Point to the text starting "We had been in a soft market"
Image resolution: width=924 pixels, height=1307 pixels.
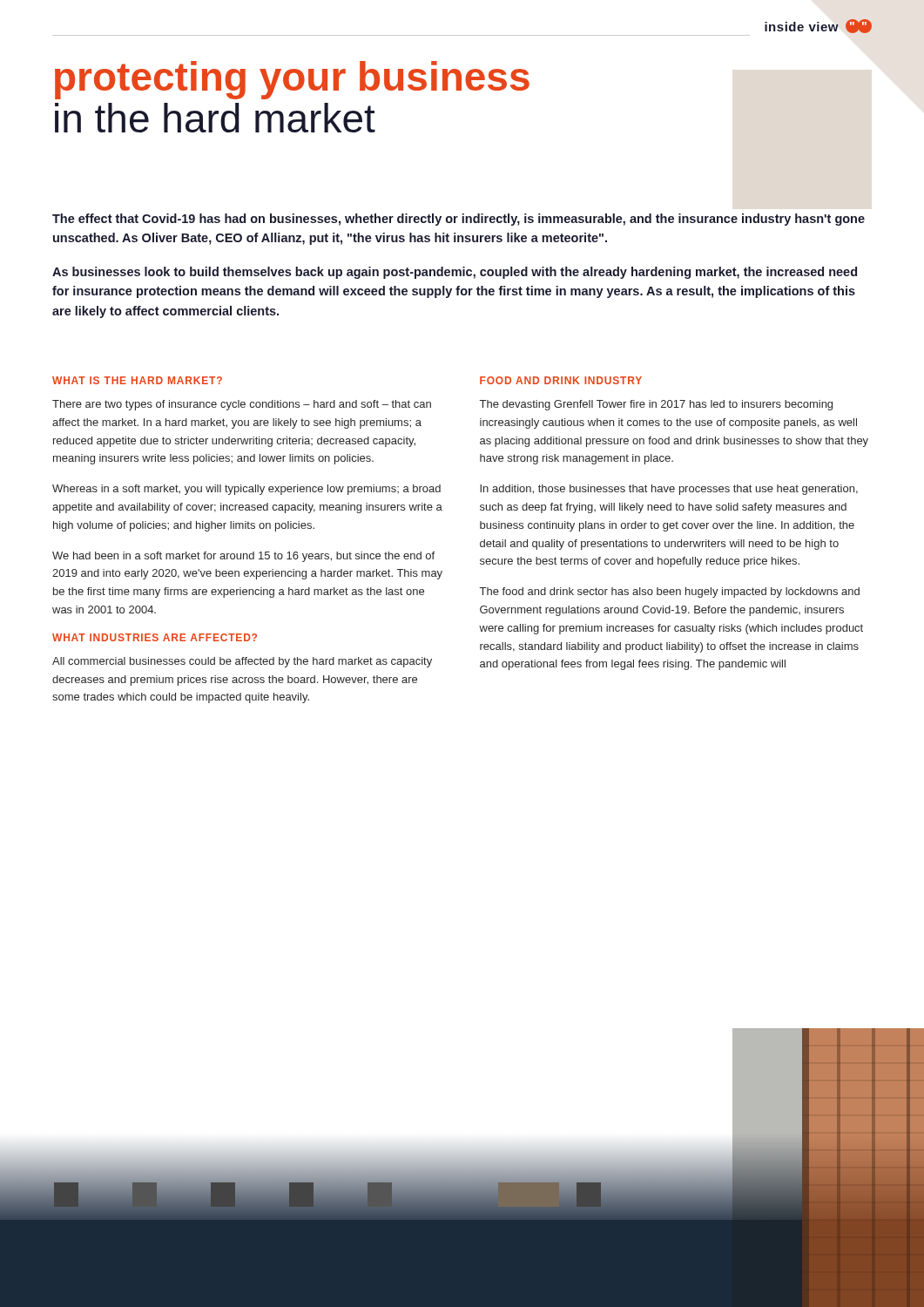(247, 582)
